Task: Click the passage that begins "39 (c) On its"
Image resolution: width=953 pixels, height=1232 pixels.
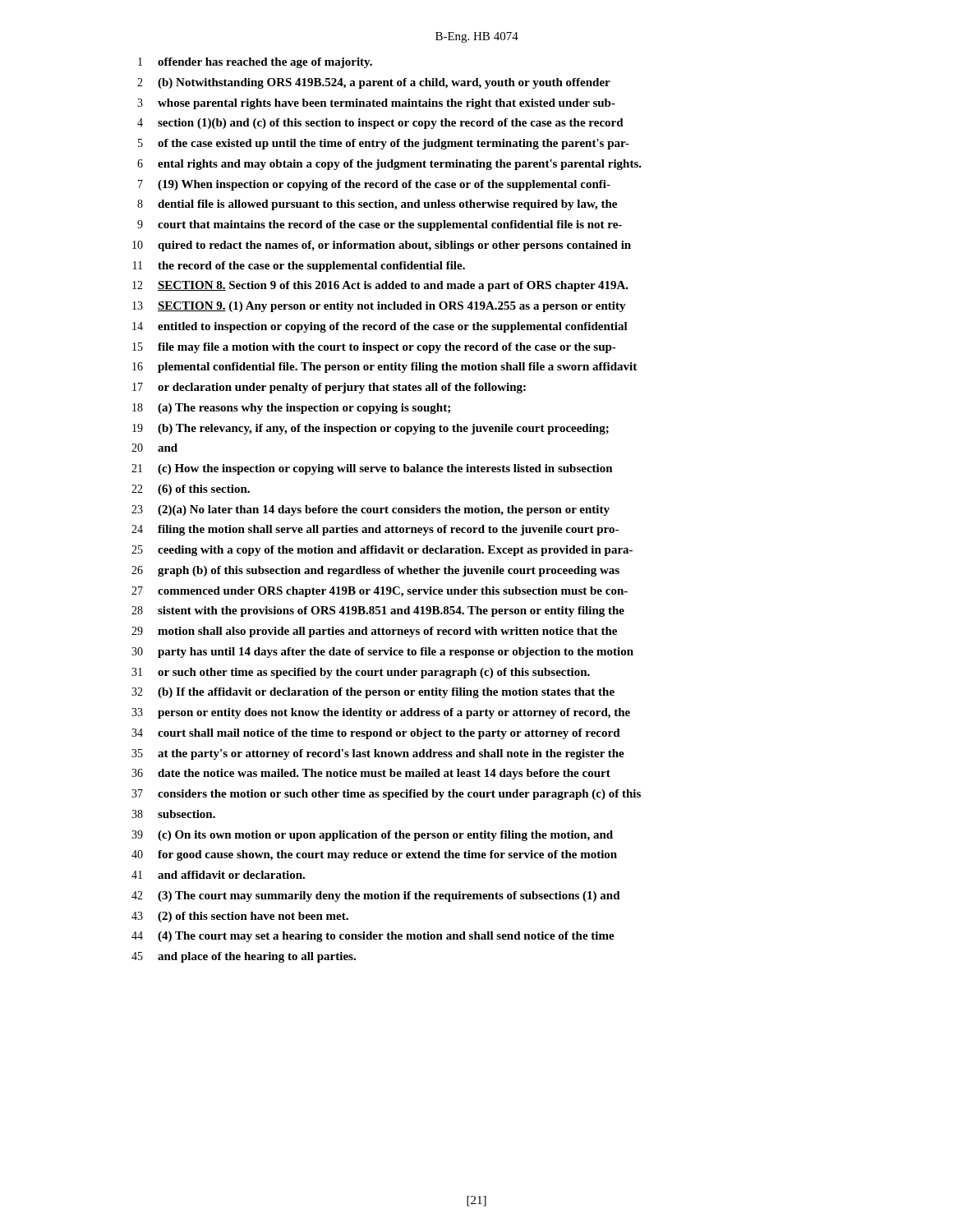Action: pyautogui.click(x=476, y=855)
